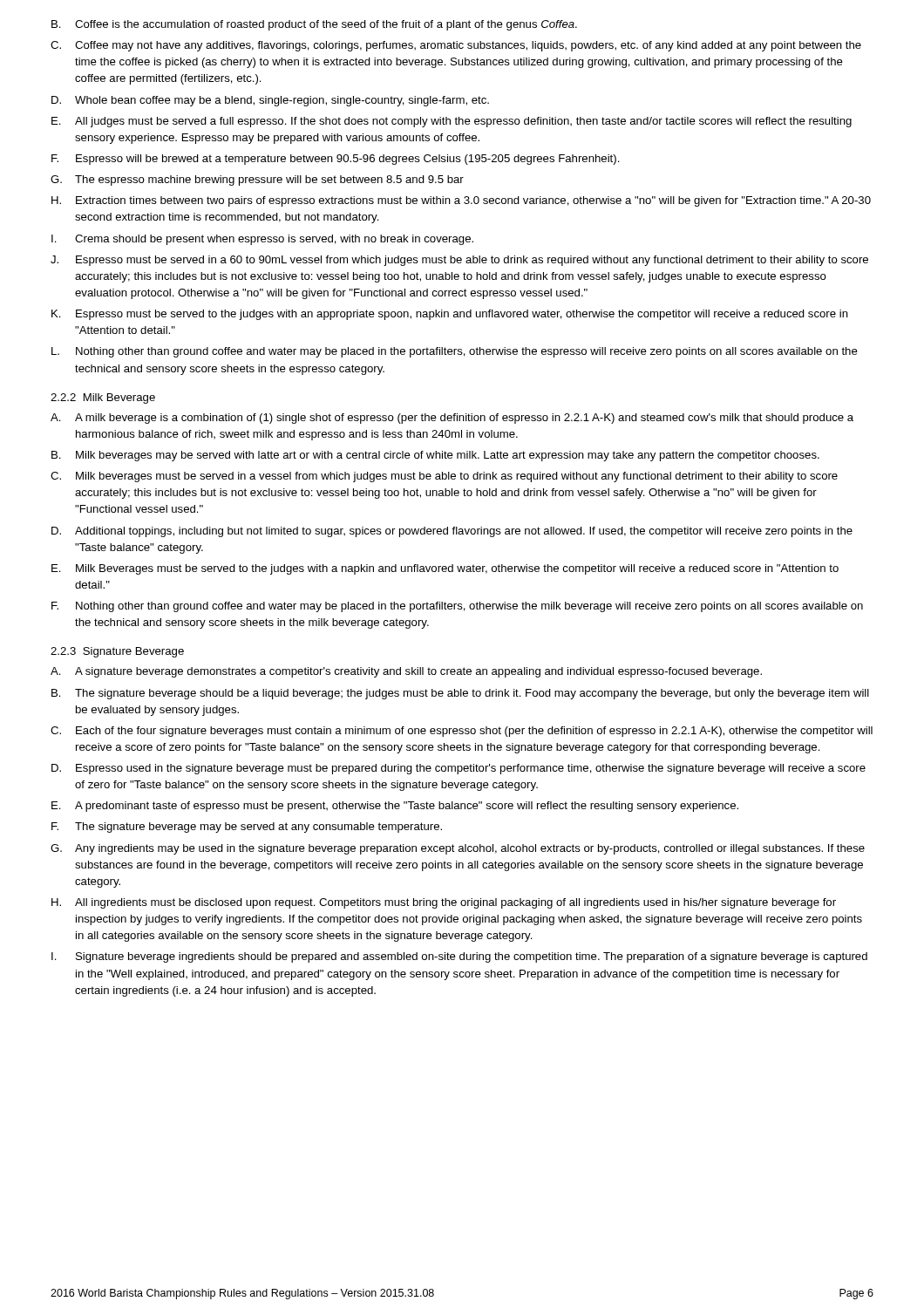Viewport: 924px width, 1308px height.
Task: Navigate to the passage starting "2.2.2 Milk Beverage"
Action: (103, 397)
